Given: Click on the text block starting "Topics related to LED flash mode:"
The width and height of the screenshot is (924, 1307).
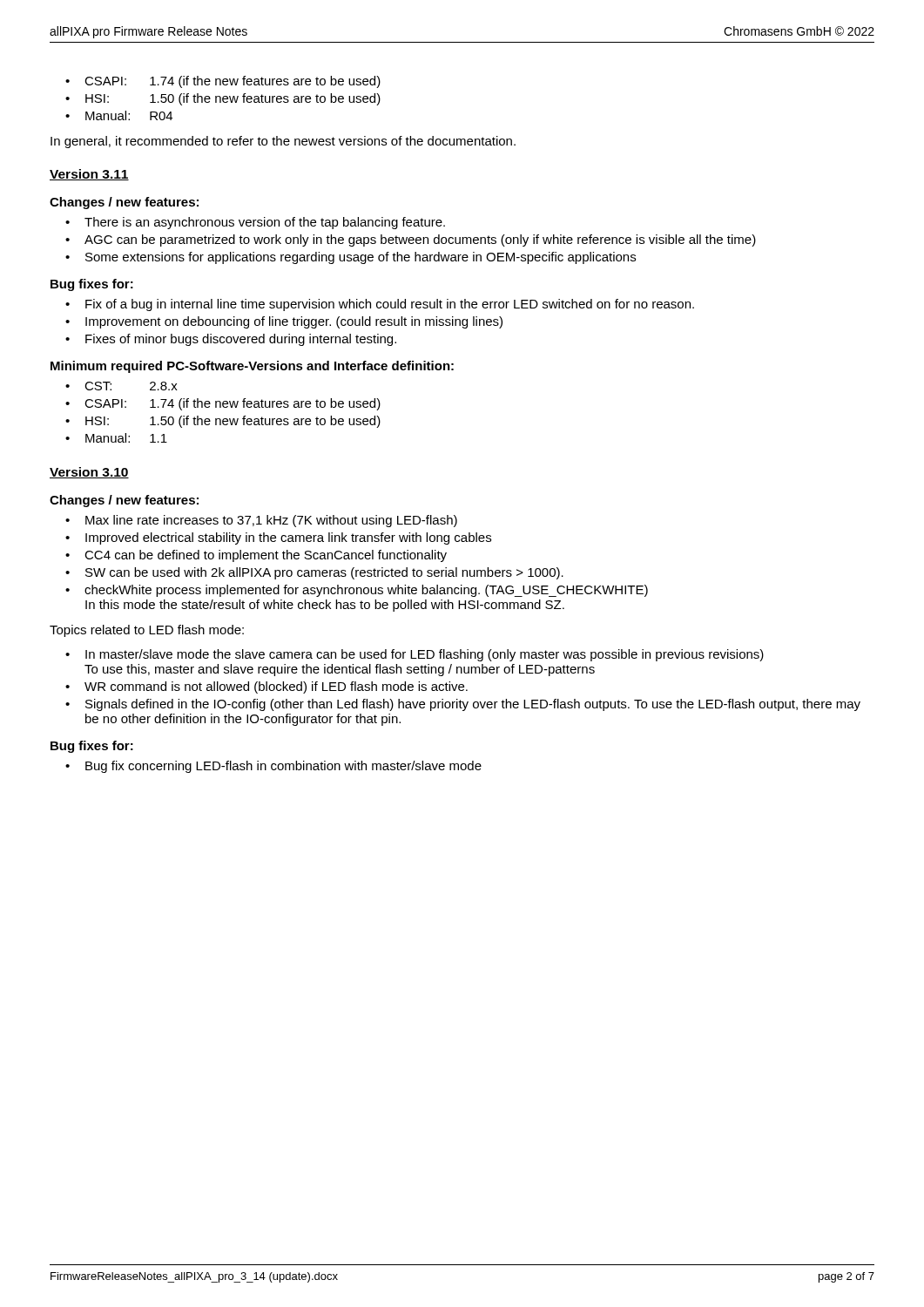Looking at the screenshot, I should [x=147, y=629].
